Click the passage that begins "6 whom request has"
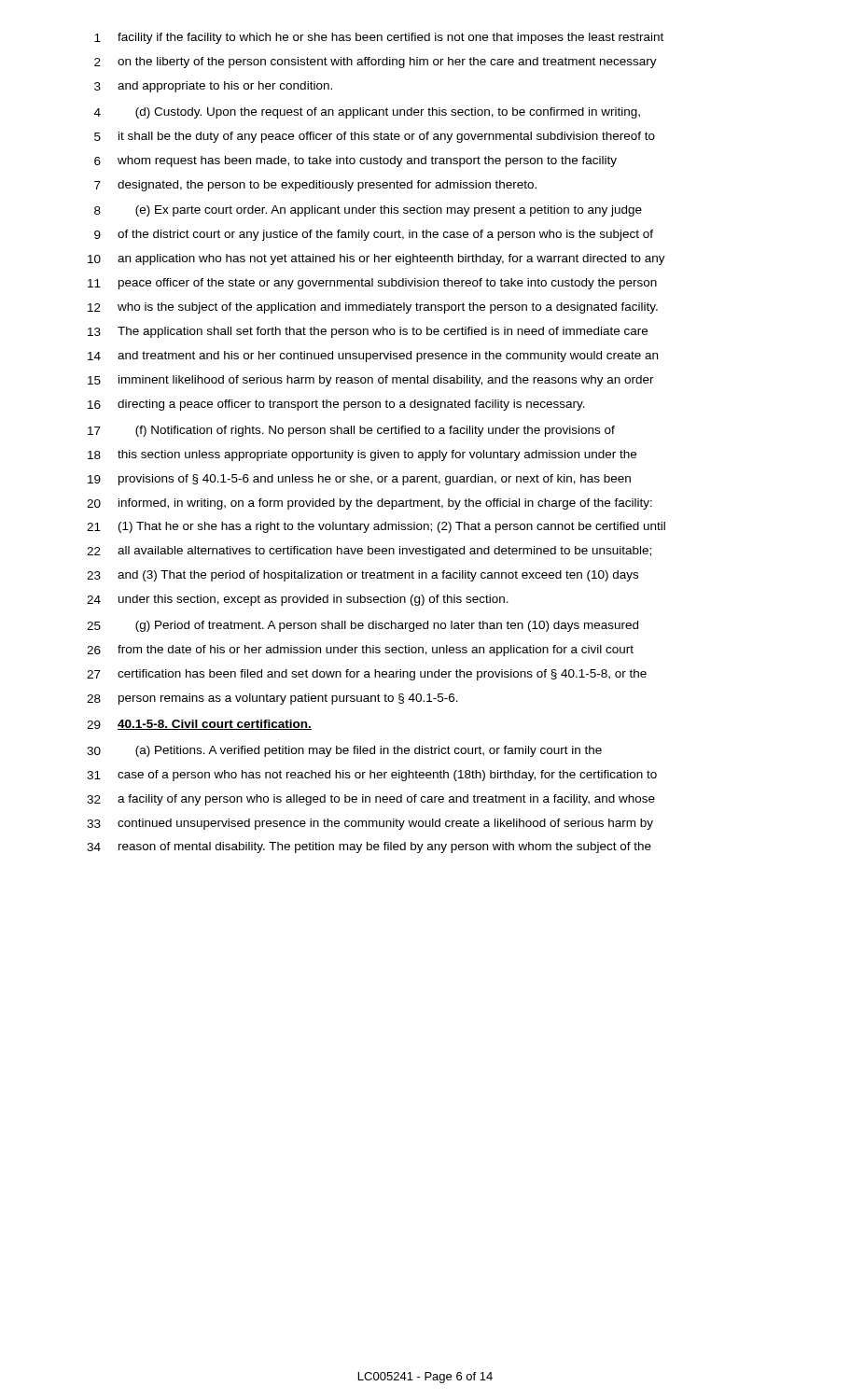Screen dimensions: 1400x850 tap(425, 161)
